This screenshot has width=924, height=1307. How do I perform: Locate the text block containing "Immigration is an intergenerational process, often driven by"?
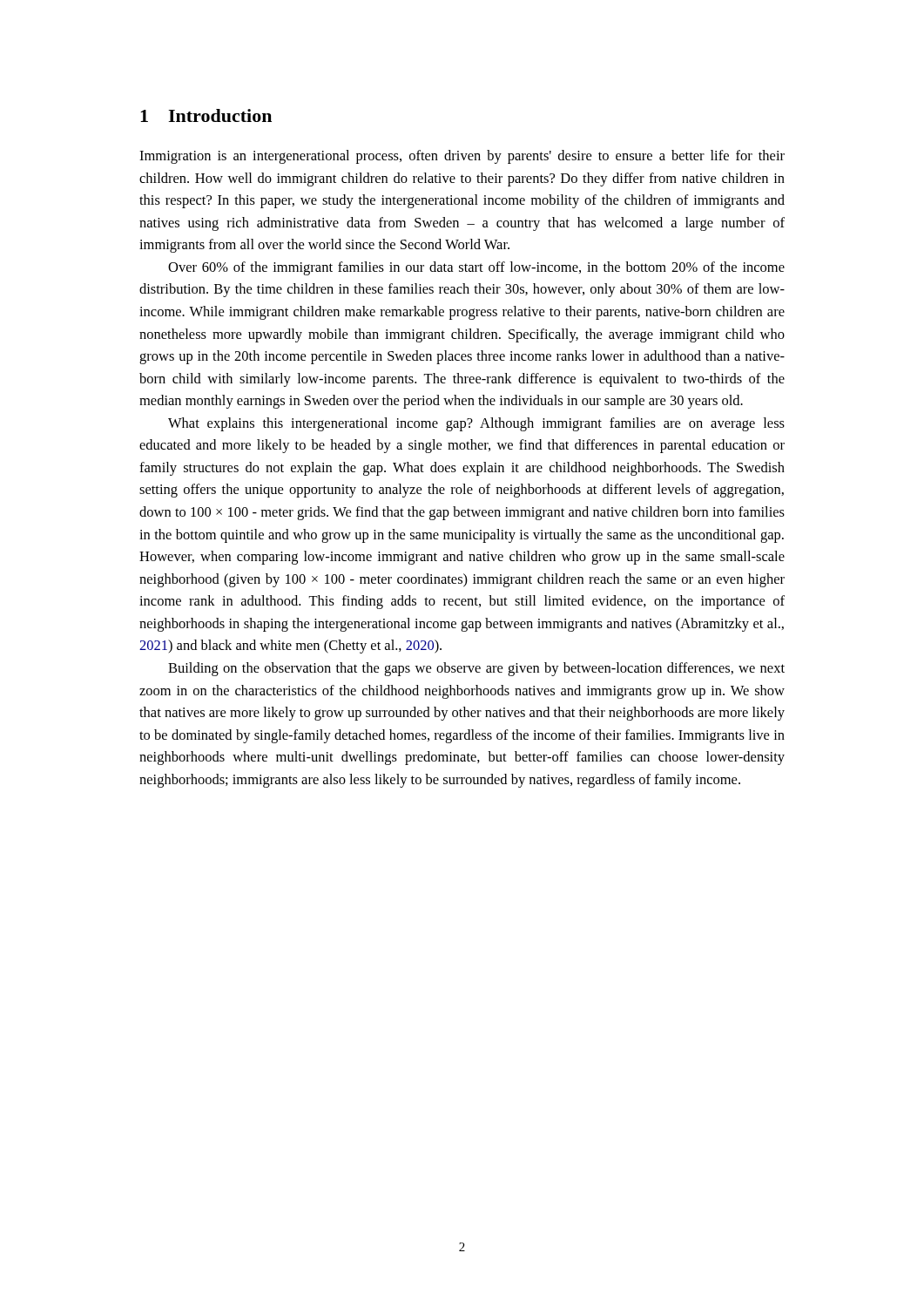(x=462, y=200)
